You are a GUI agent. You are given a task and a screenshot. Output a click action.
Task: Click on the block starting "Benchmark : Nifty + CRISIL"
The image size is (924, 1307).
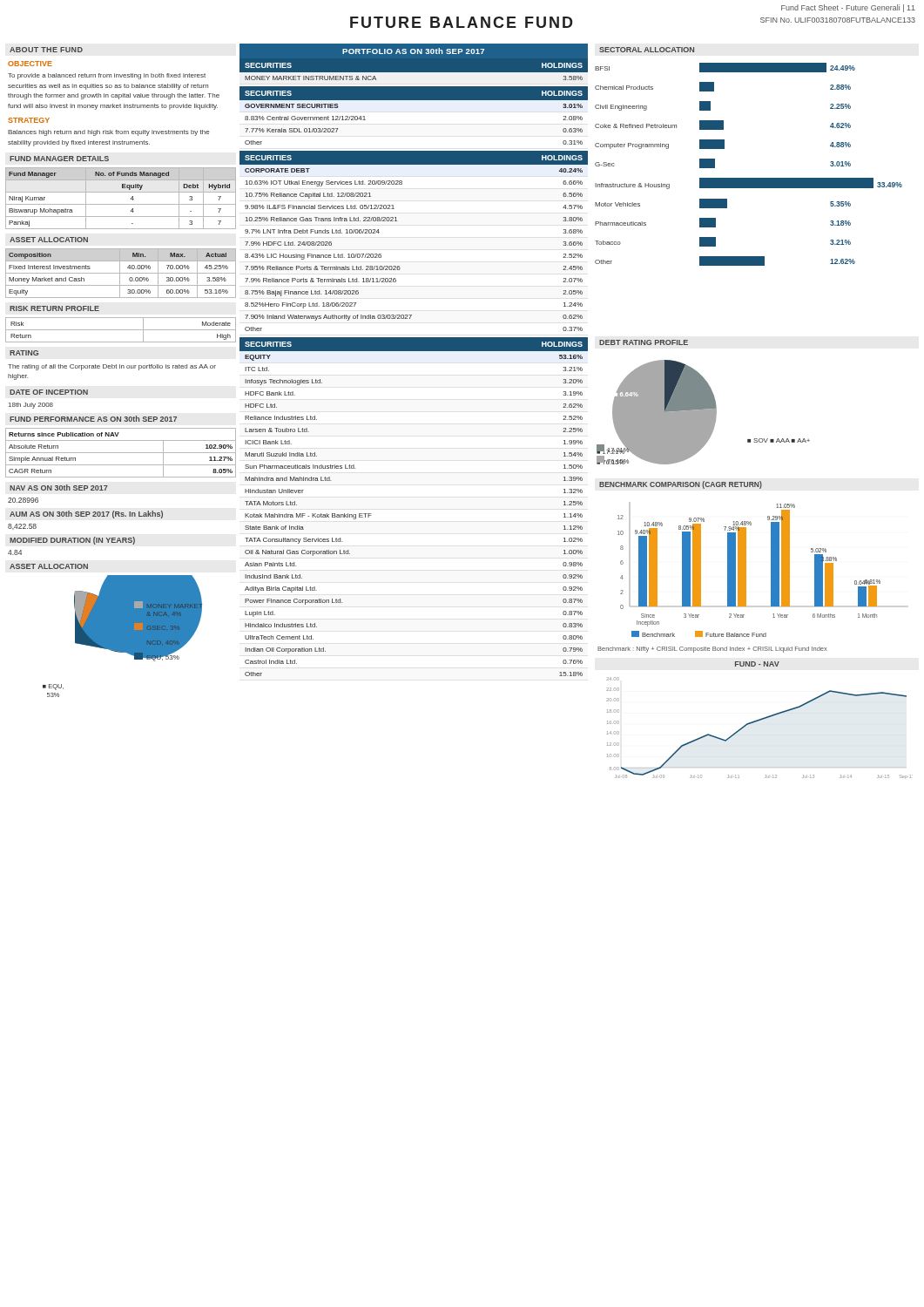coord(712,649)
